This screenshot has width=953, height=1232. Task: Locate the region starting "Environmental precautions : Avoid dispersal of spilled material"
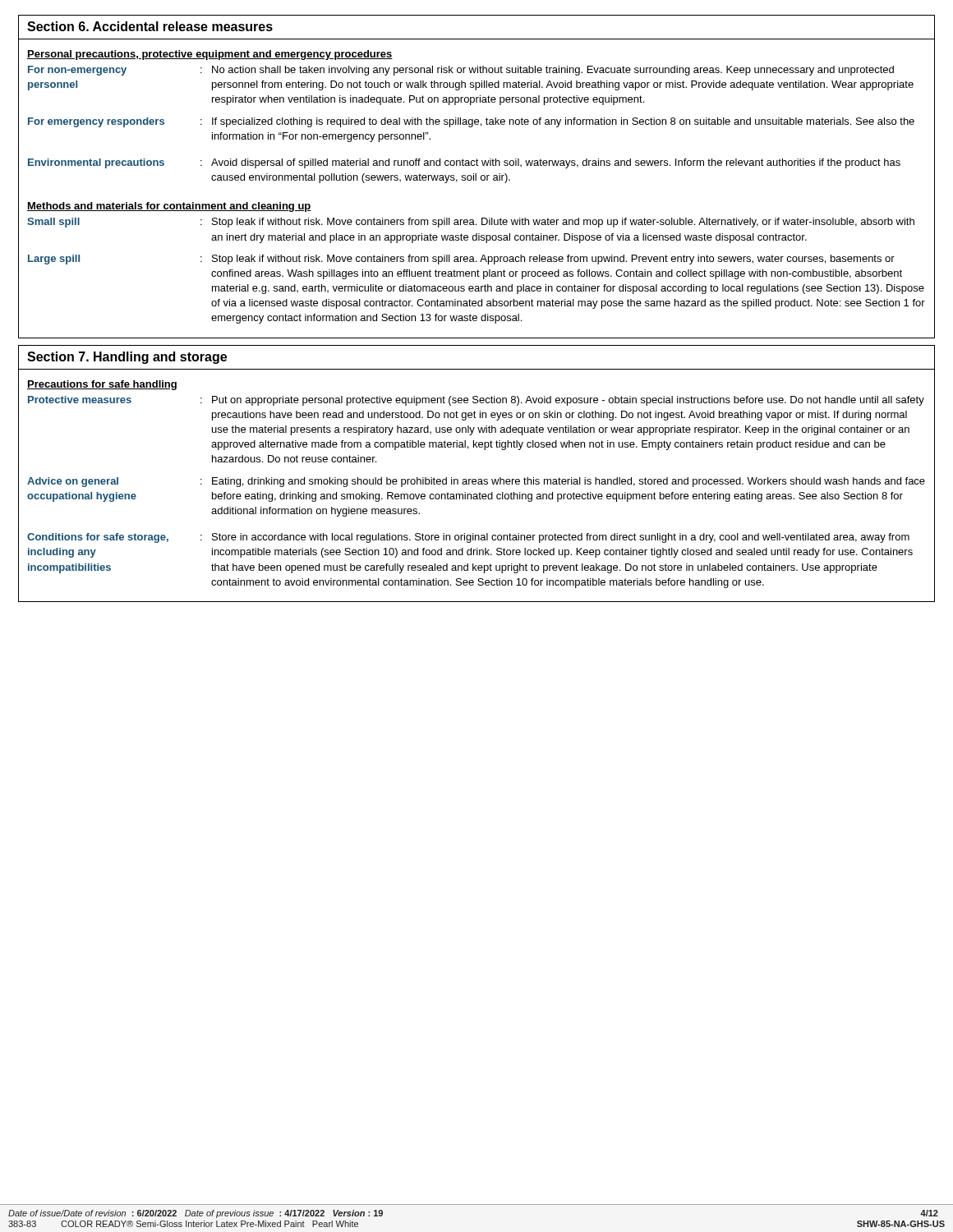[x=476, y=170]
